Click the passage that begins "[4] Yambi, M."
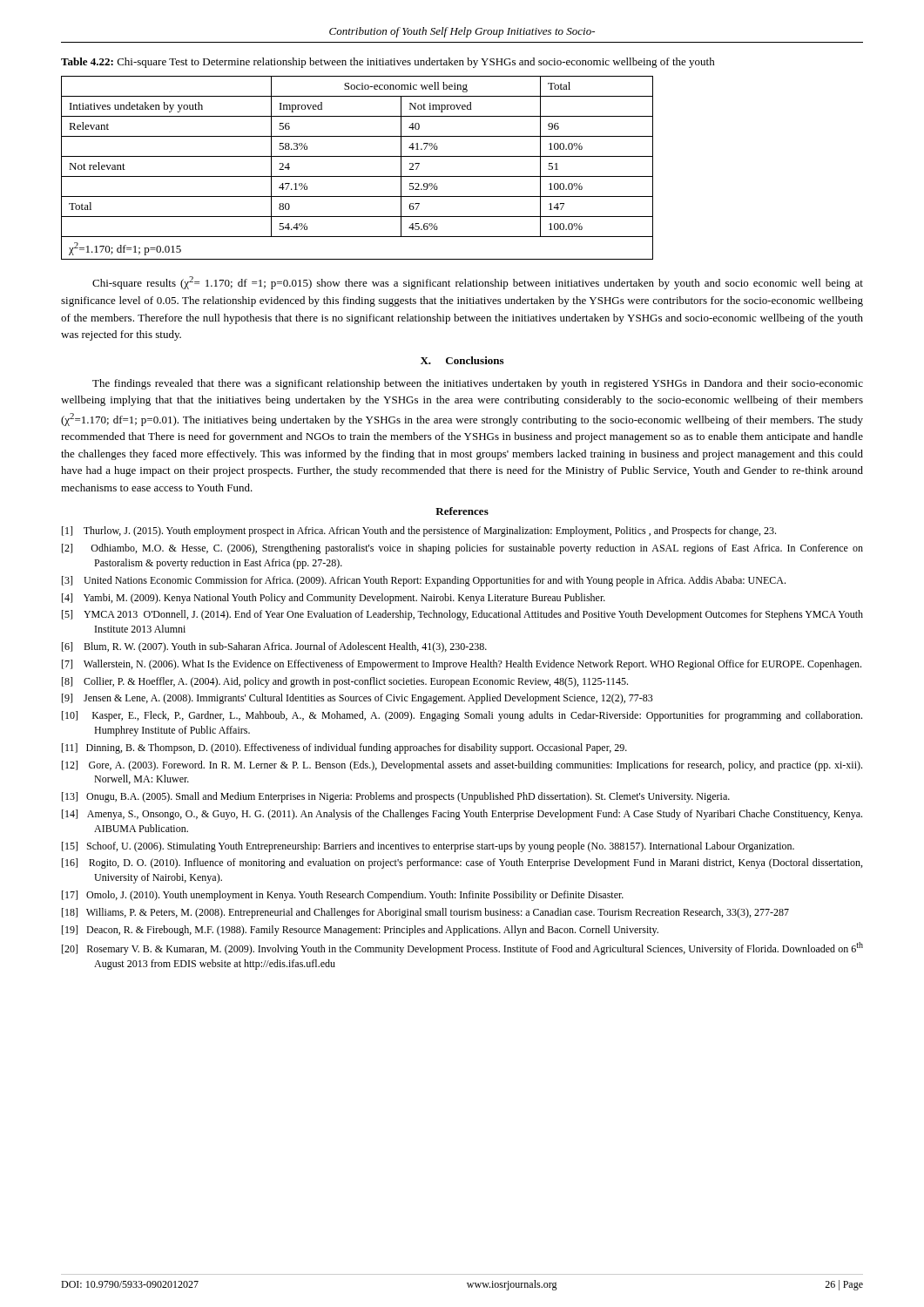Viewport: 924px width, 1307px height. tap(333, 597)
